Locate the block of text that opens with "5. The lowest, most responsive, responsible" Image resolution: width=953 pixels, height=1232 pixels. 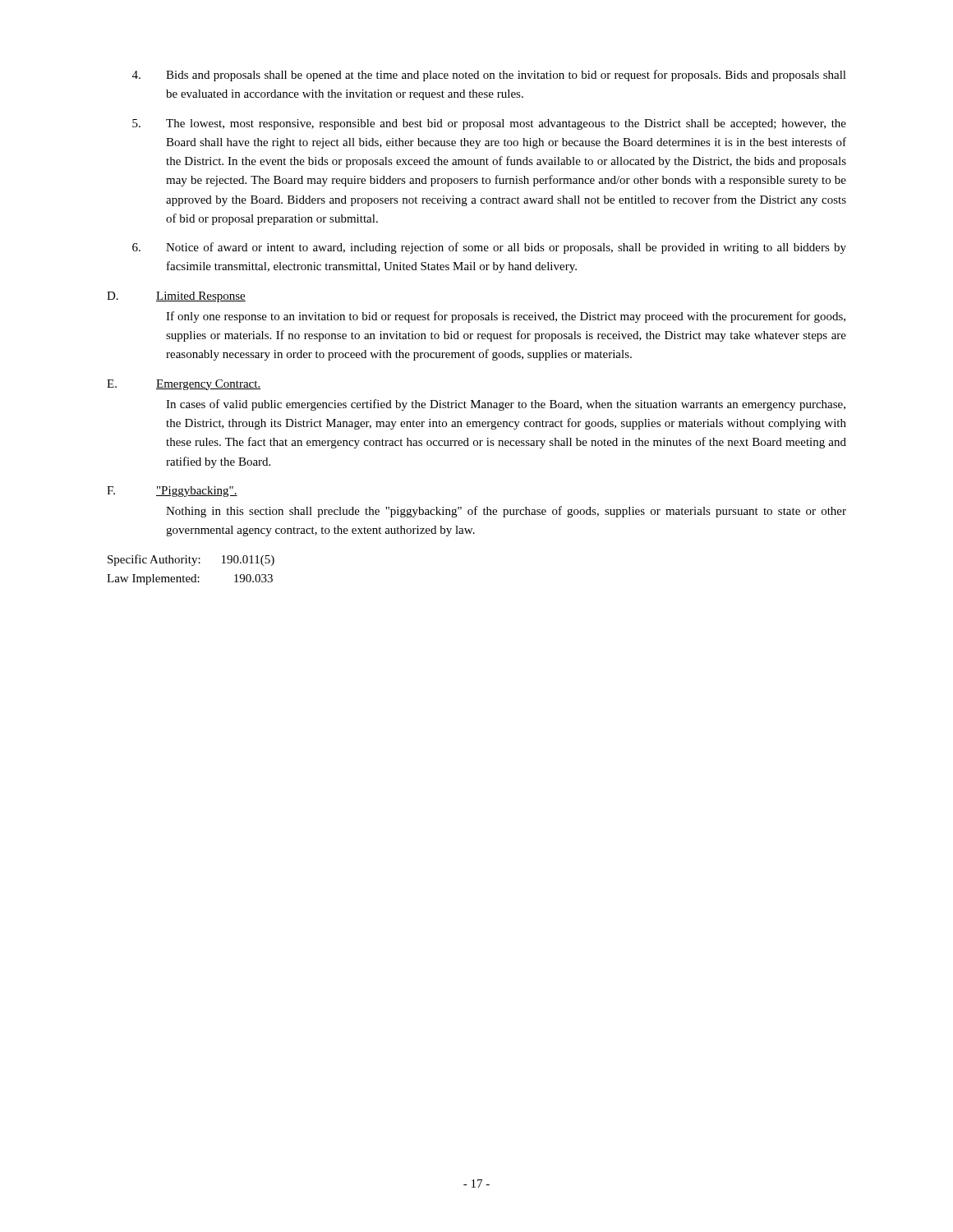tap(476, 171)
